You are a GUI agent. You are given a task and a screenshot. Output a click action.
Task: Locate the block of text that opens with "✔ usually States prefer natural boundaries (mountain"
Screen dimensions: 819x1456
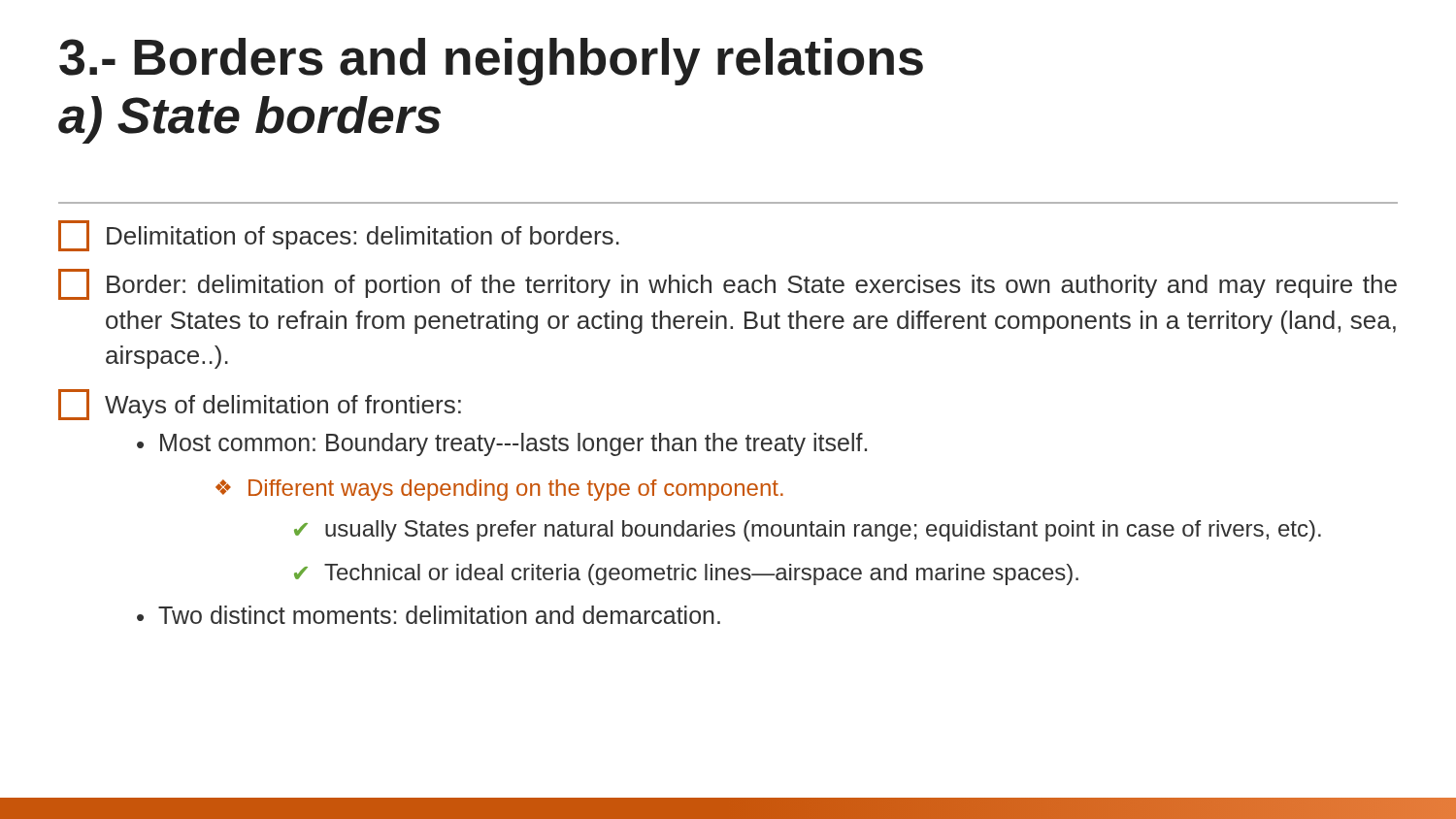pyautogui.click(x=844, y=529)
